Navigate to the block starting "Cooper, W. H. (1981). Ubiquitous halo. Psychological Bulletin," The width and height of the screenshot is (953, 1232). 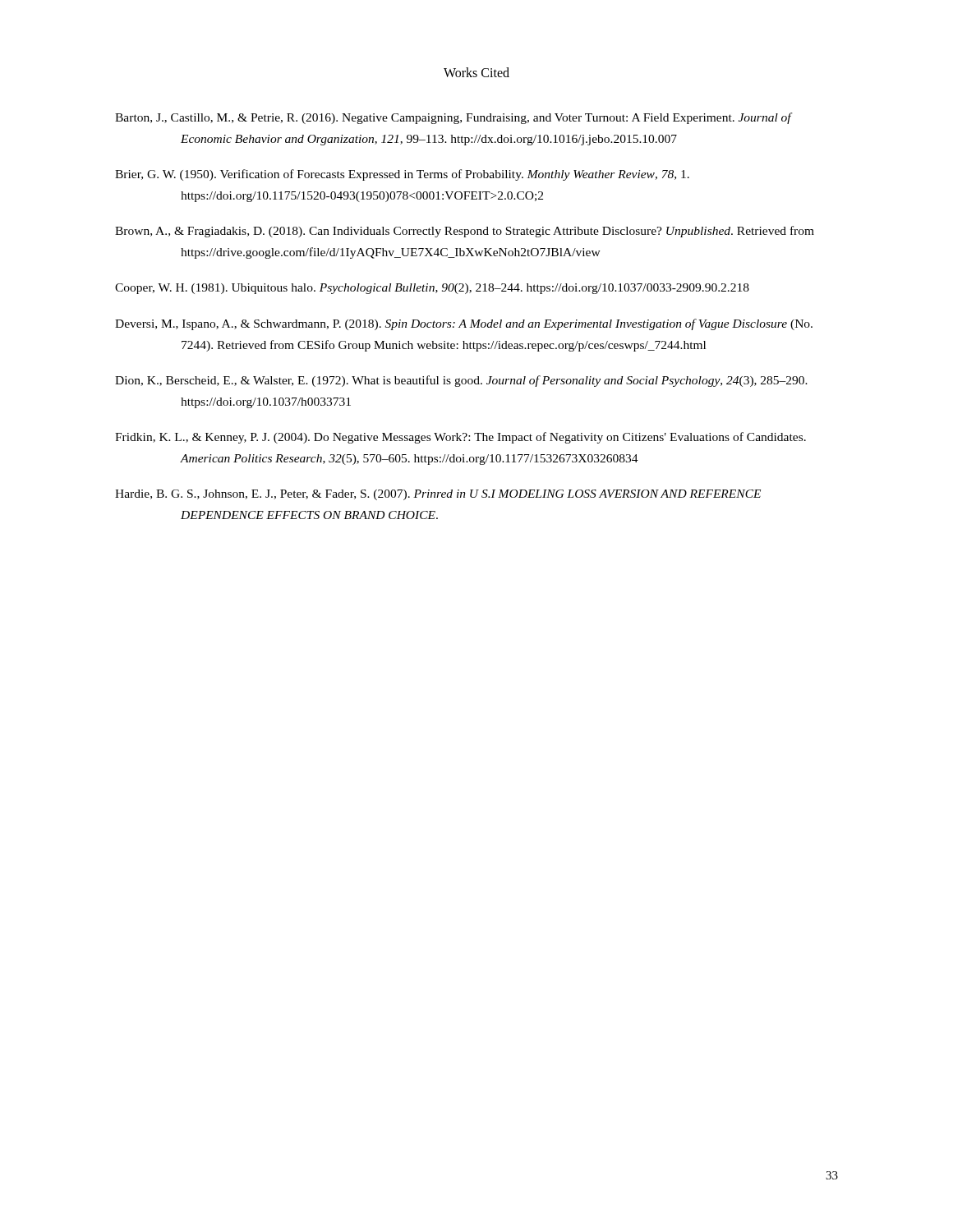[476, 288]
